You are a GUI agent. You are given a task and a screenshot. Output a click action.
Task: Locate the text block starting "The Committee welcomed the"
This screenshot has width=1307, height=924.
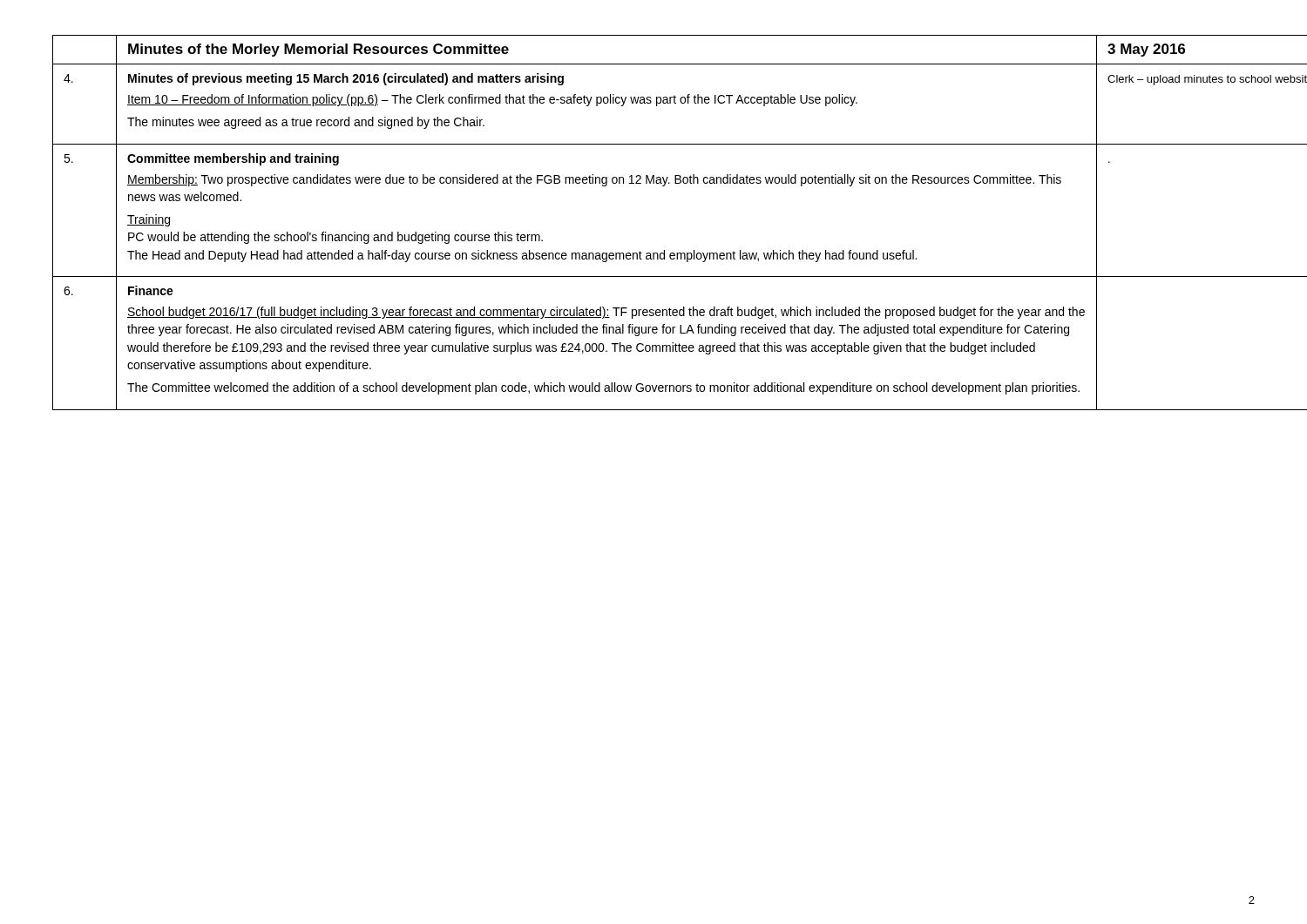[x=606, y=388]
